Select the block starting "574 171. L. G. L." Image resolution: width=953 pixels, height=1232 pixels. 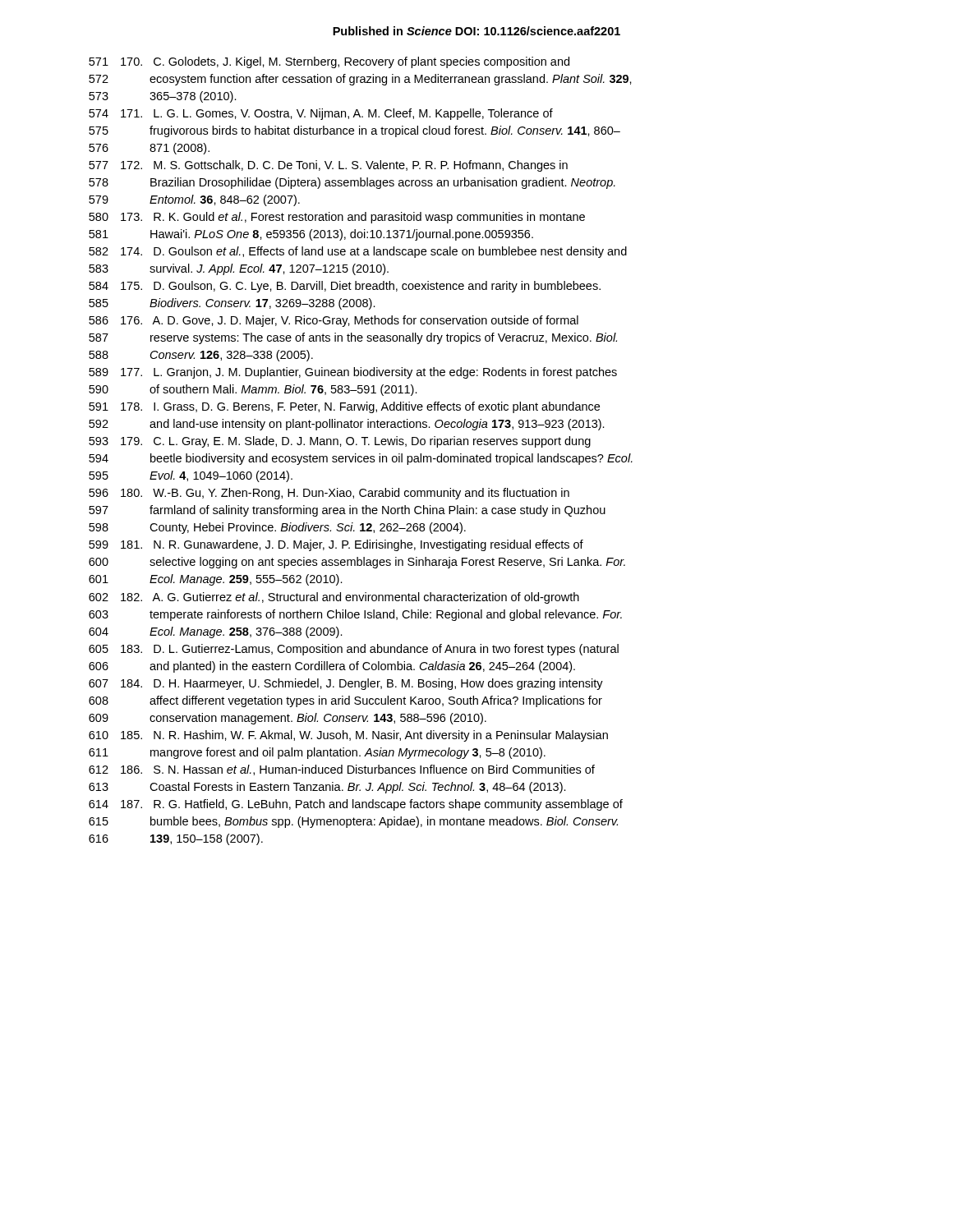point(476,131)
